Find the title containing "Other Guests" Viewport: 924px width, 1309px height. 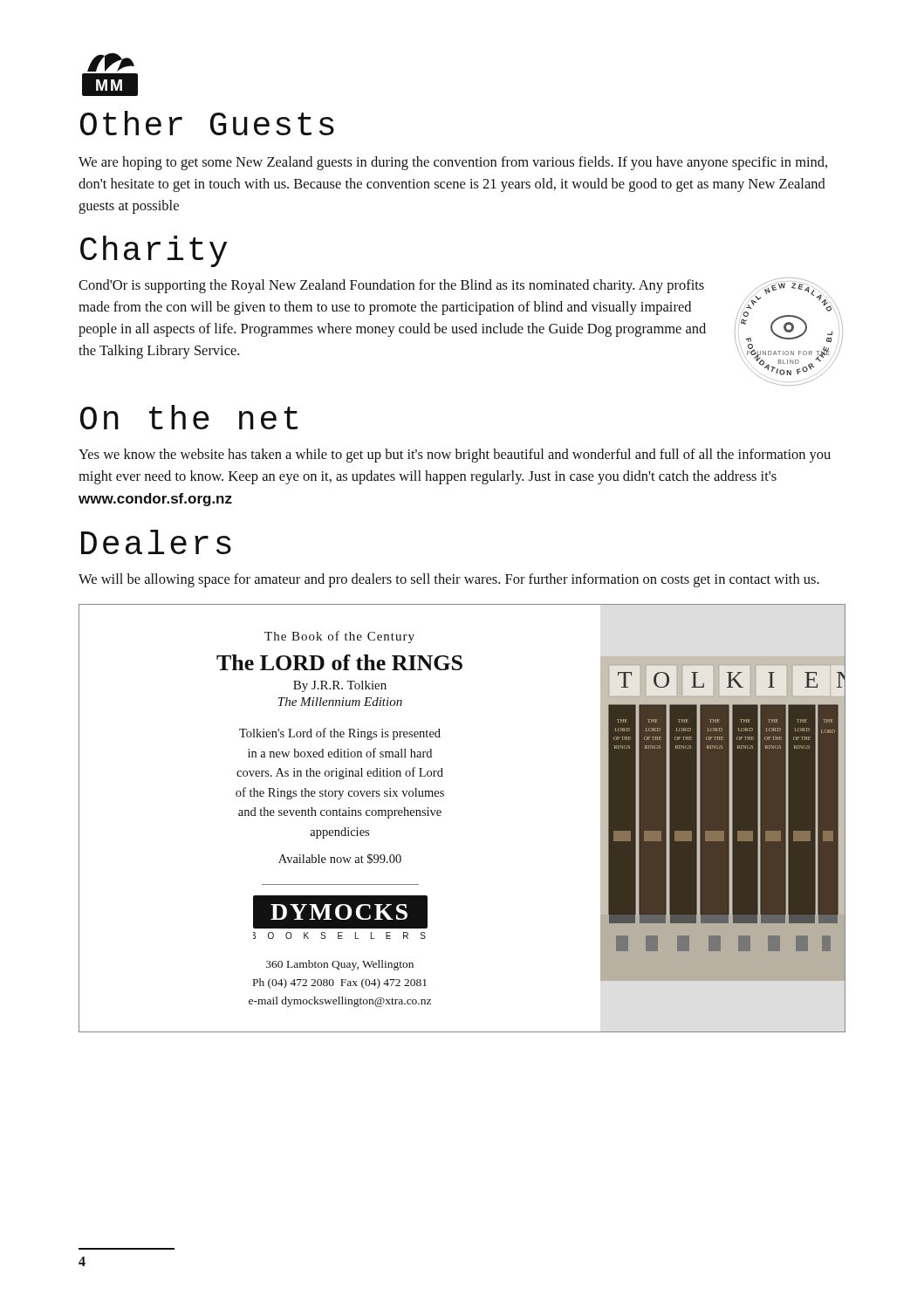tap(208, 126)
